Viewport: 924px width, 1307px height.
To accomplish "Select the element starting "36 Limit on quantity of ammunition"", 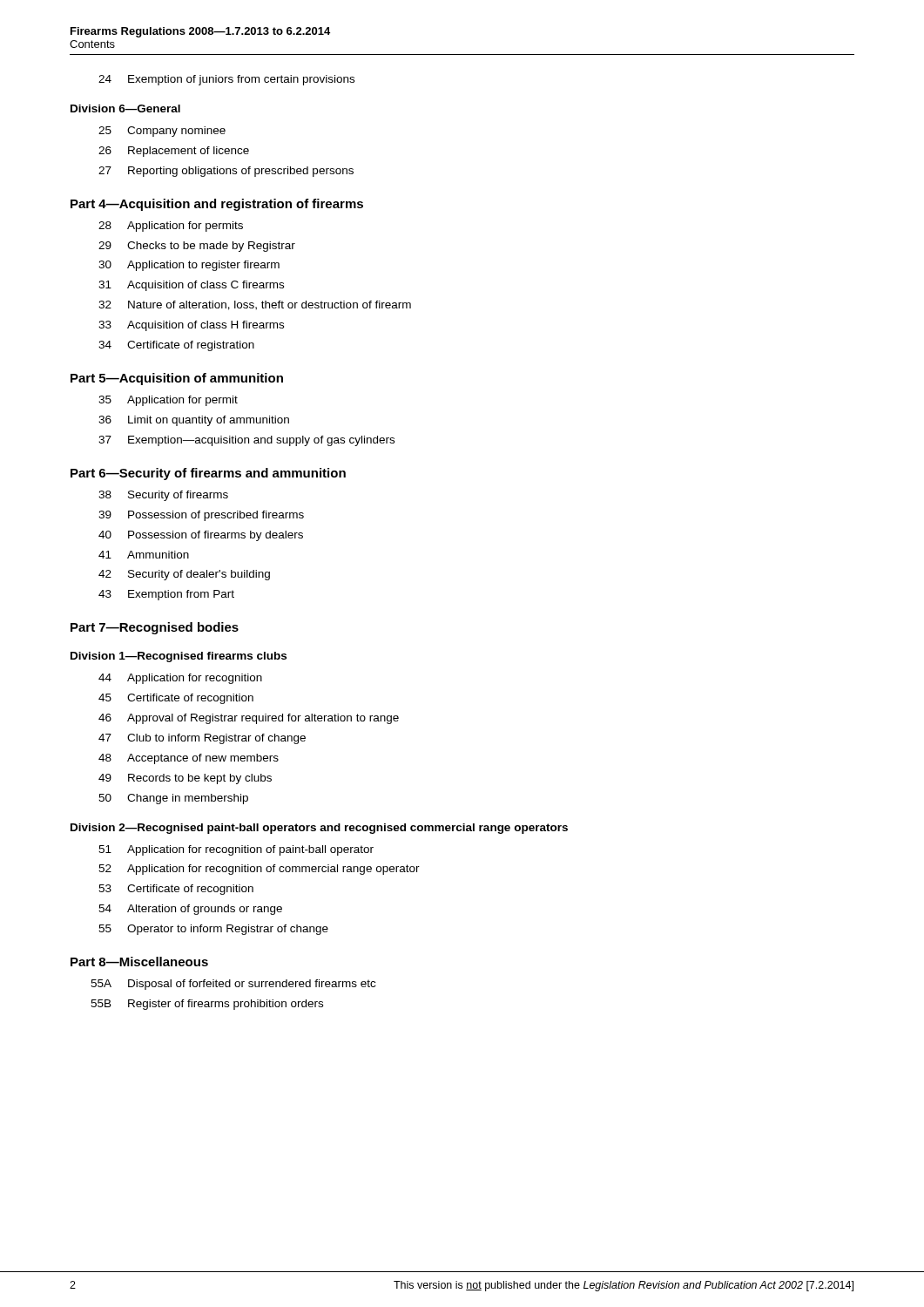I will click(194, 421).
